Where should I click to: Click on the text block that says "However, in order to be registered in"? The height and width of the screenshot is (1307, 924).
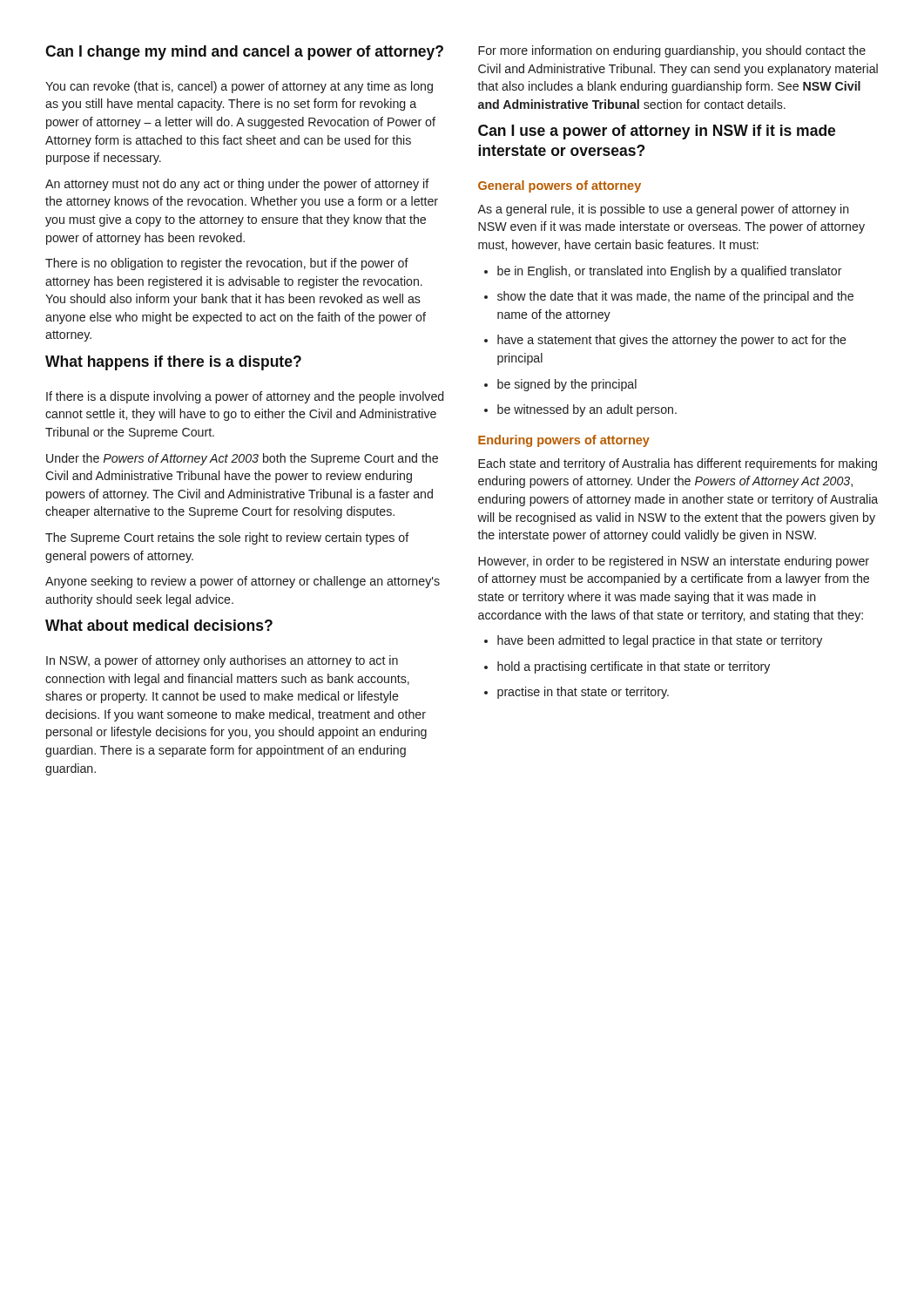pyautogui.click(x=678, y=588)
